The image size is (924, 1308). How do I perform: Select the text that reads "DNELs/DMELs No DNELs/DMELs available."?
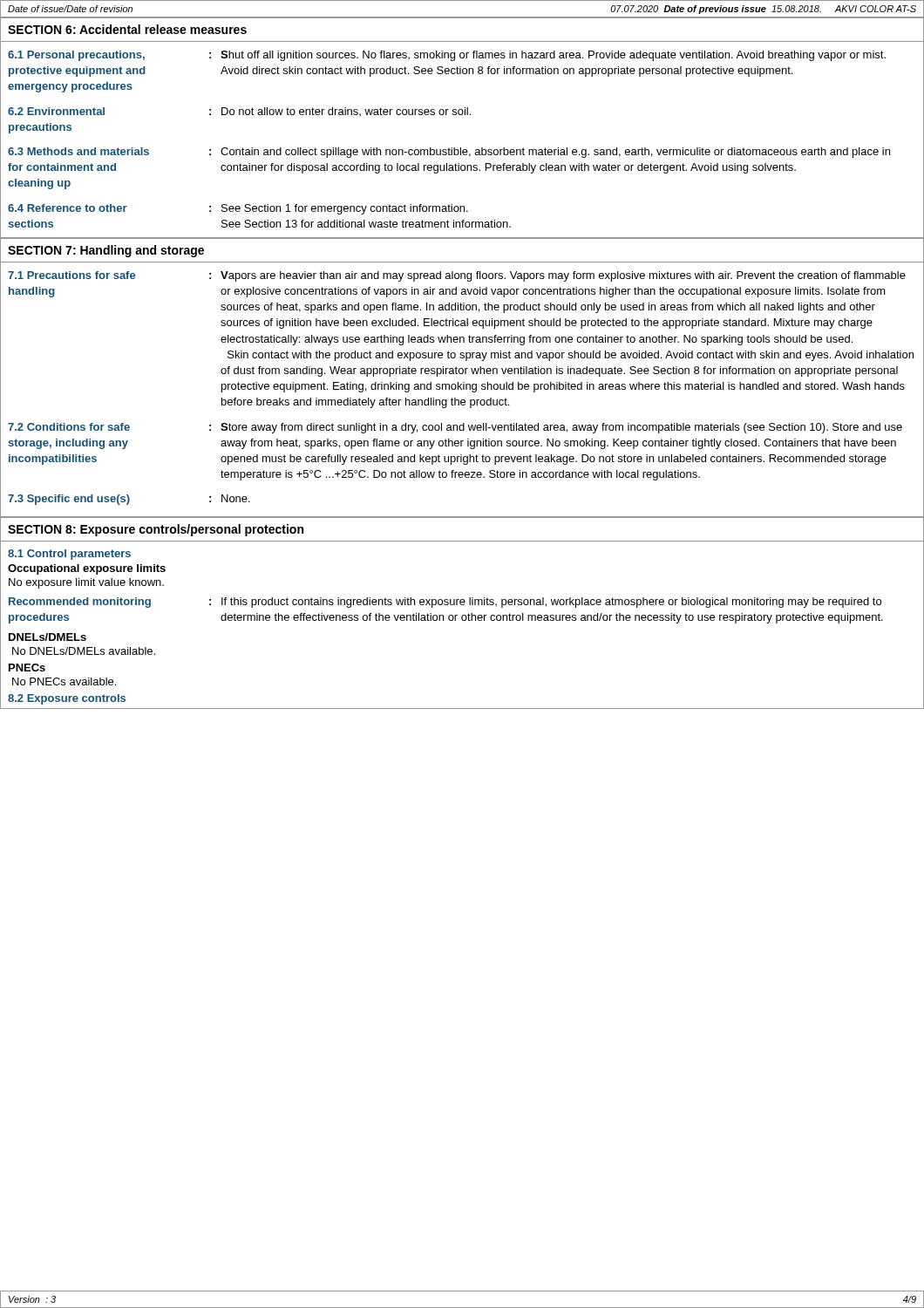pyautogui.click(x=48, y=637)
